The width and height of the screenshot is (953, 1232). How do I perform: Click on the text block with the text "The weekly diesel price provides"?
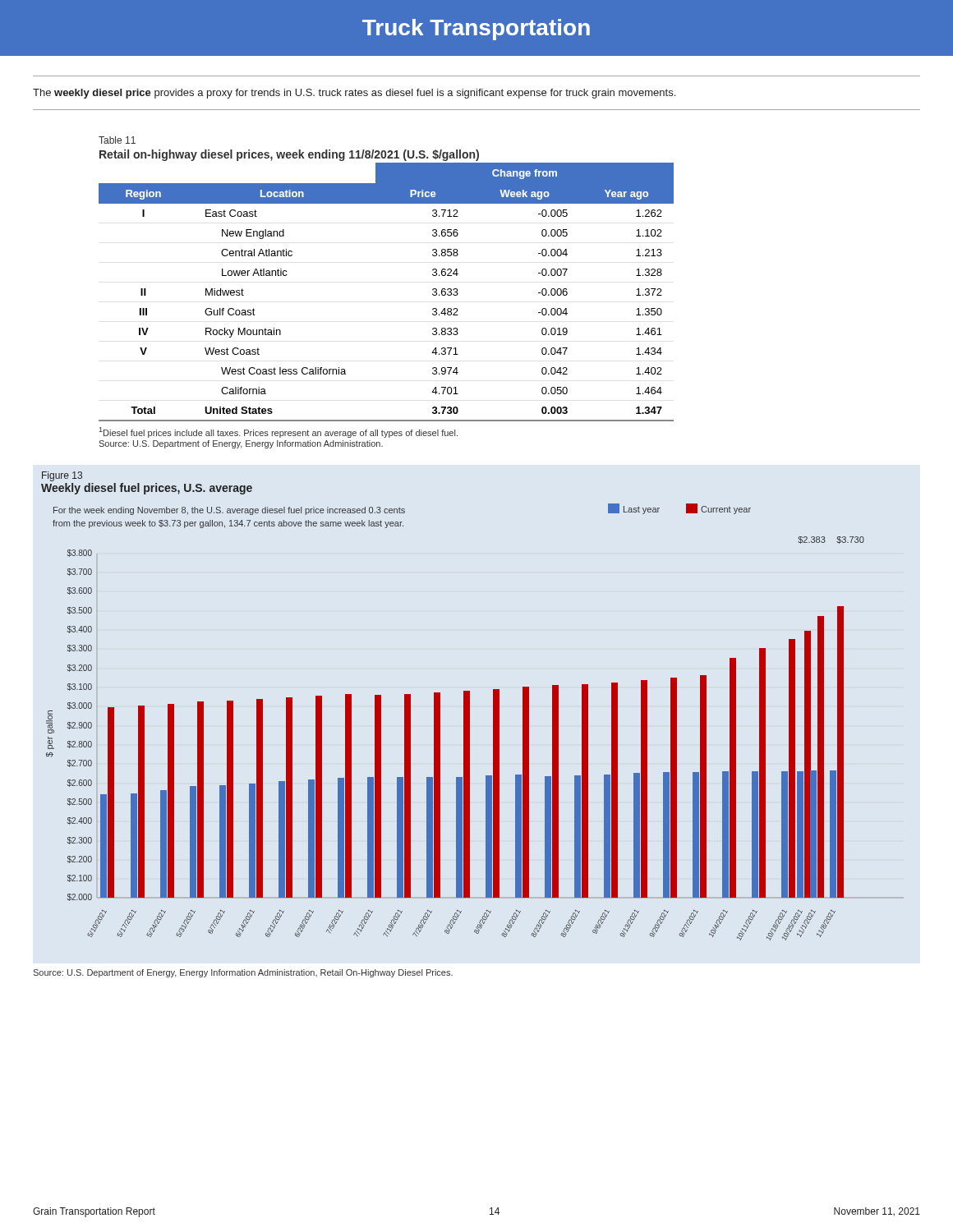(x=476, y=93)
